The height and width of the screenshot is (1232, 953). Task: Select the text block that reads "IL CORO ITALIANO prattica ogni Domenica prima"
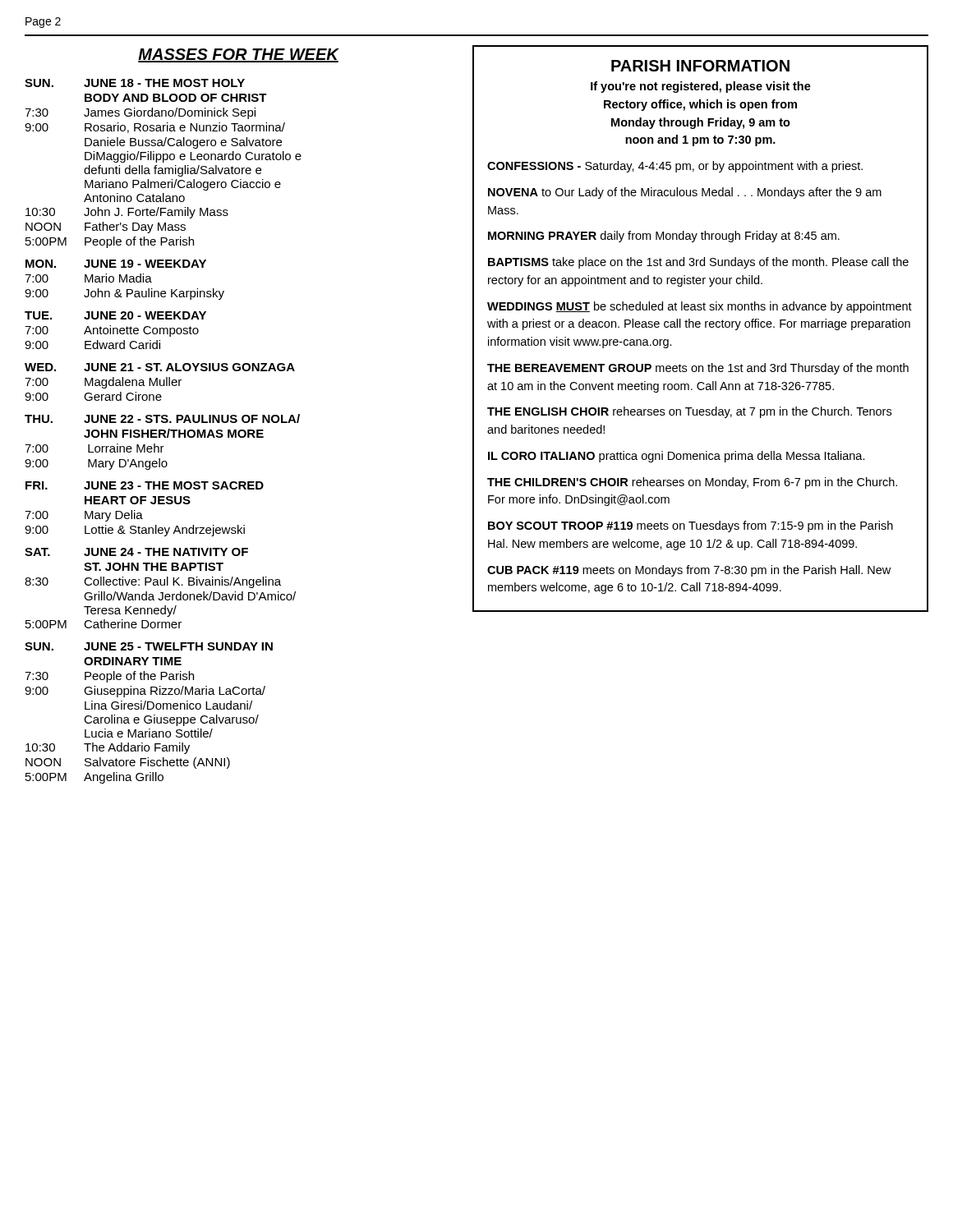[676, 456]
